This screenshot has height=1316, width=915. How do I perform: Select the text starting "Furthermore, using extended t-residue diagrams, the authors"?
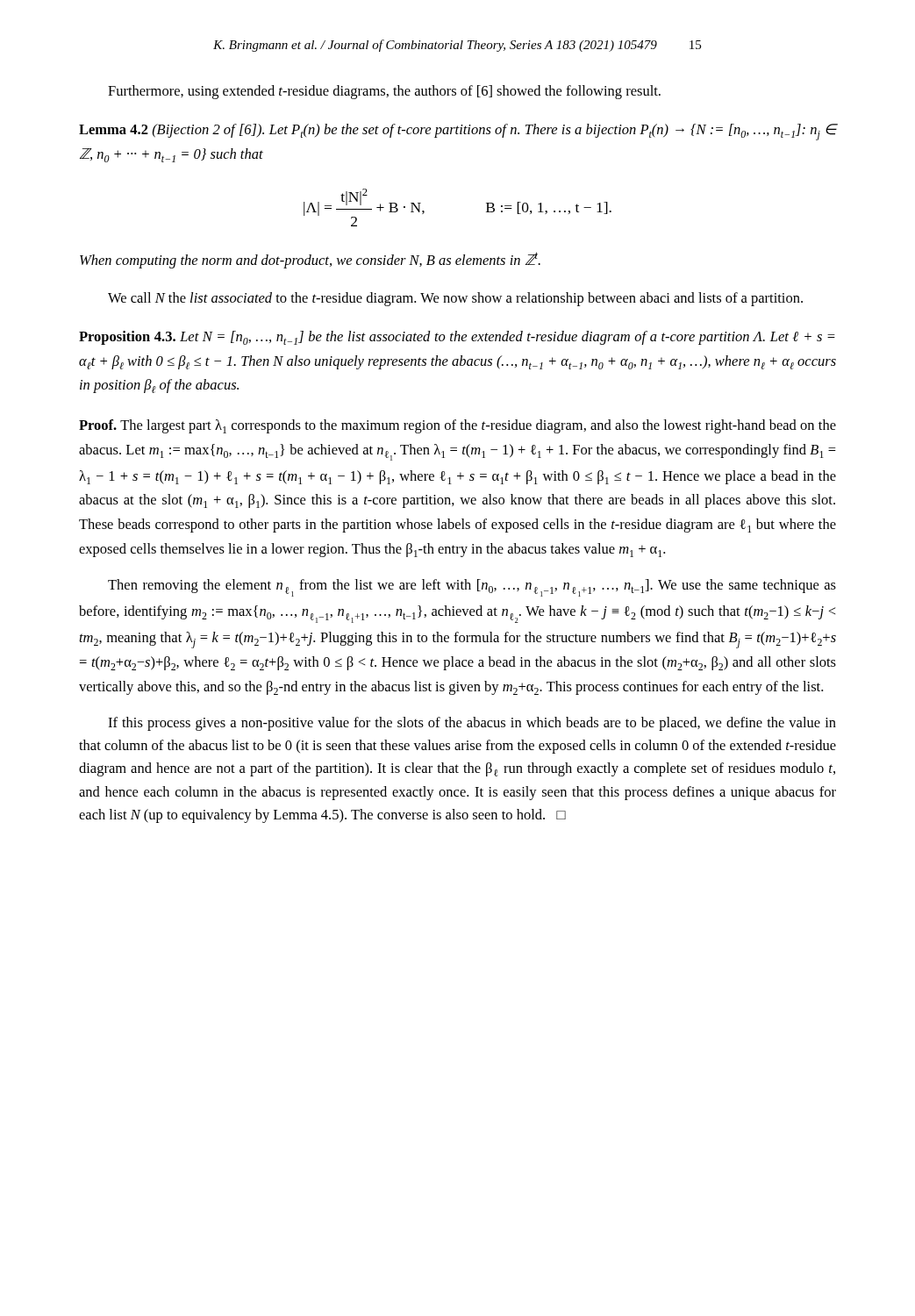(385, 91)
